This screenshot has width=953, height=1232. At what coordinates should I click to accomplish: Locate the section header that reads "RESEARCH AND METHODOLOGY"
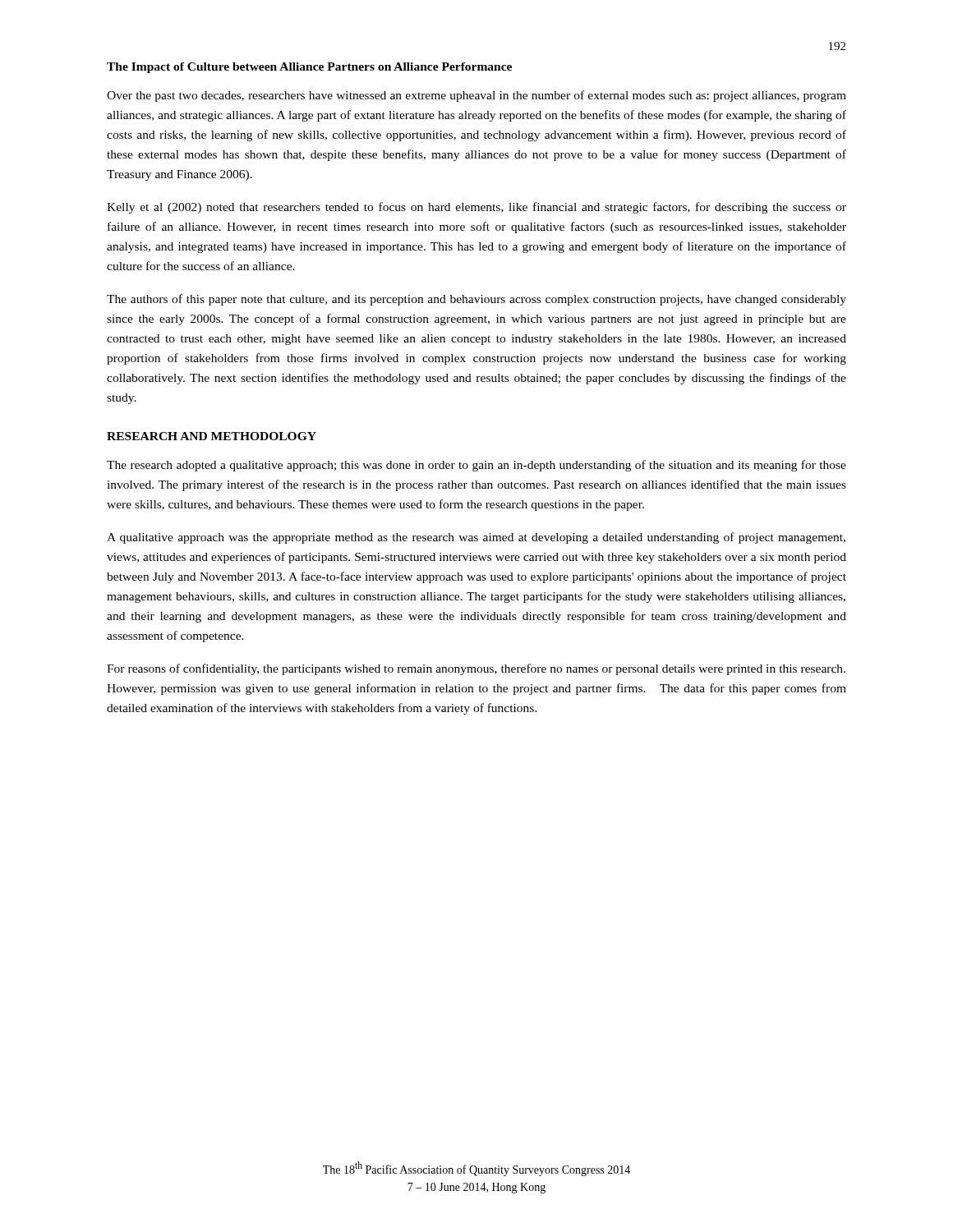pyautogui.click(x=212, y=436)
